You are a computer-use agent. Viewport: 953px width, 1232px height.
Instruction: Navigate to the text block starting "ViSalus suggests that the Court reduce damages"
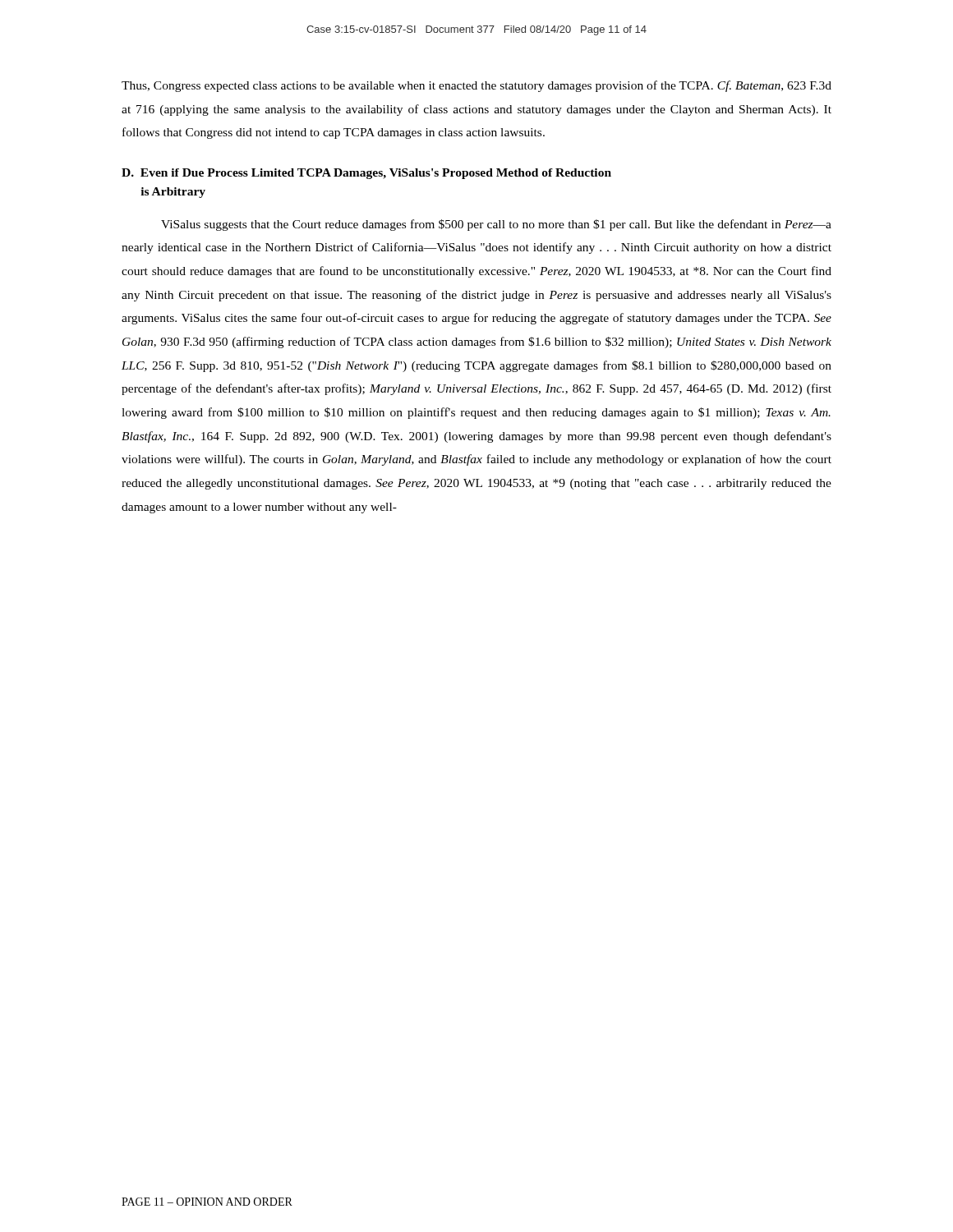tap(476, 365)
